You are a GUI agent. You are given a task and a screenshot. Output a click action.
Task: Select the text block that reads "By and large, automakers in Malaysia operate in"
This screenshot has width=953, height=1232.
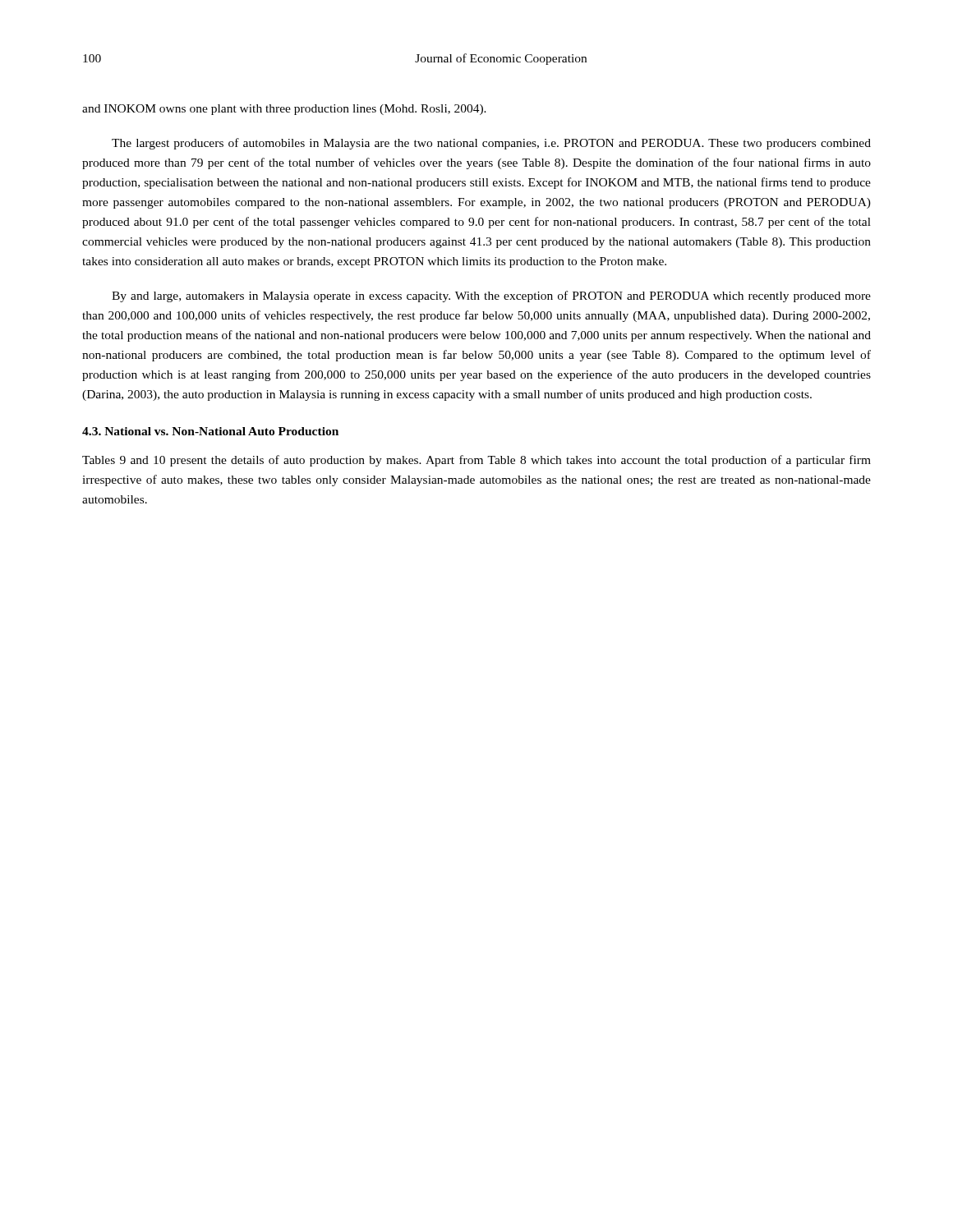476,345
